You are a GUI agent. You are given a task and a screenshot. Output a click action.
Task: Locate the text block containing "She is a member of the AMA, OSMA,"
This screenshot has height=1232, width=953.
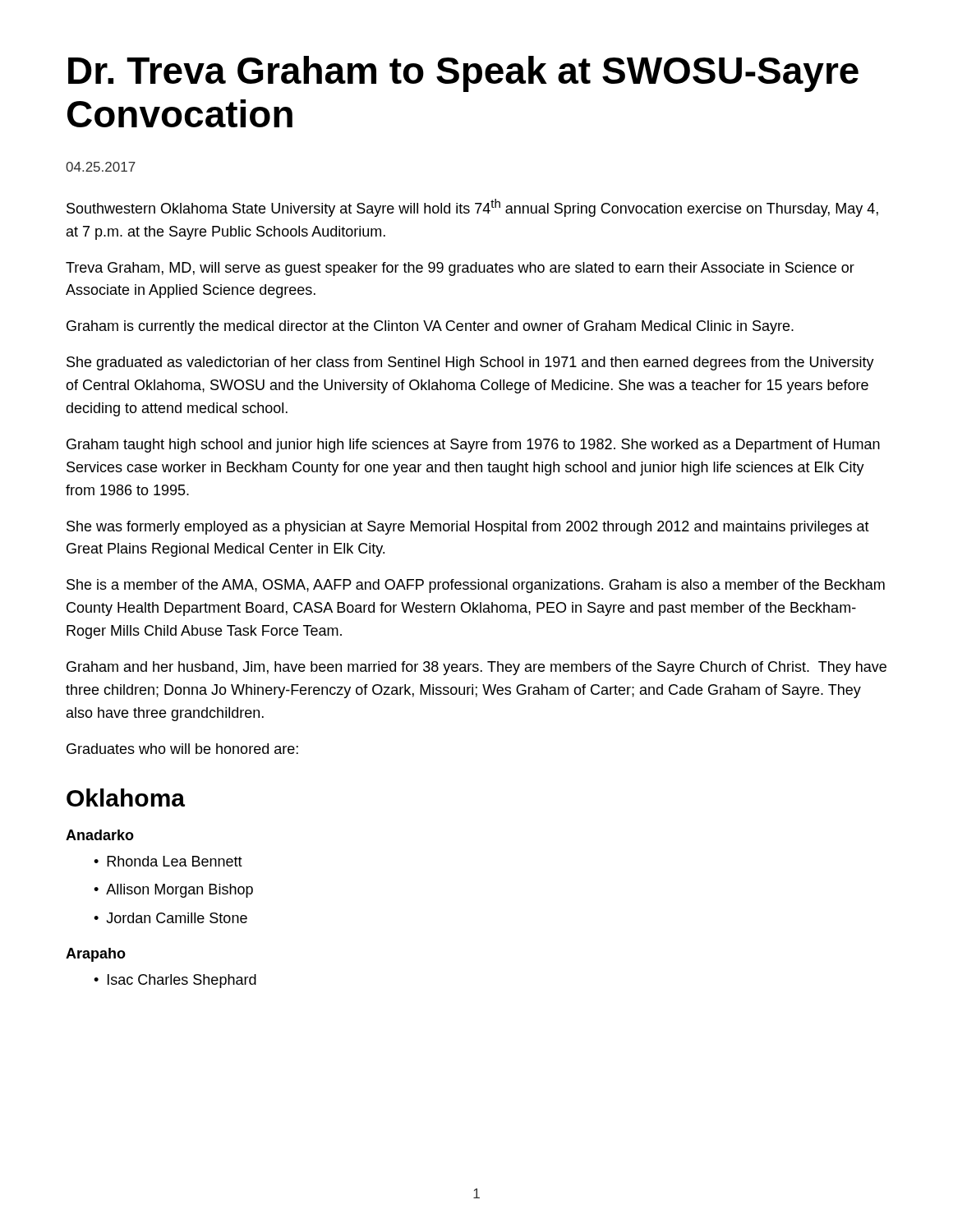coord(476,608)
